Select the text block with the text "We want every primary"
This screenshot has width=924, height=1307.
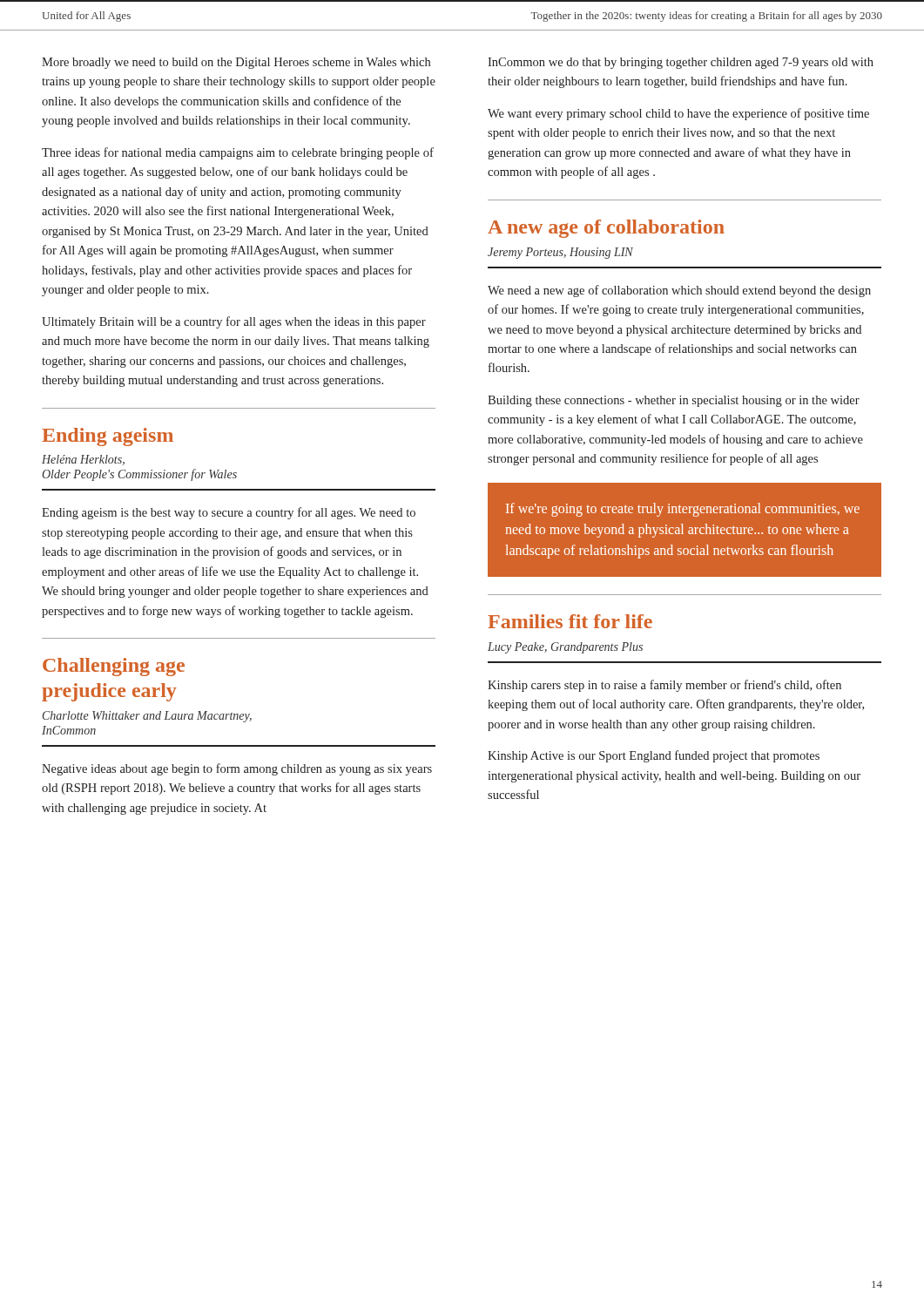click(679, 143)
